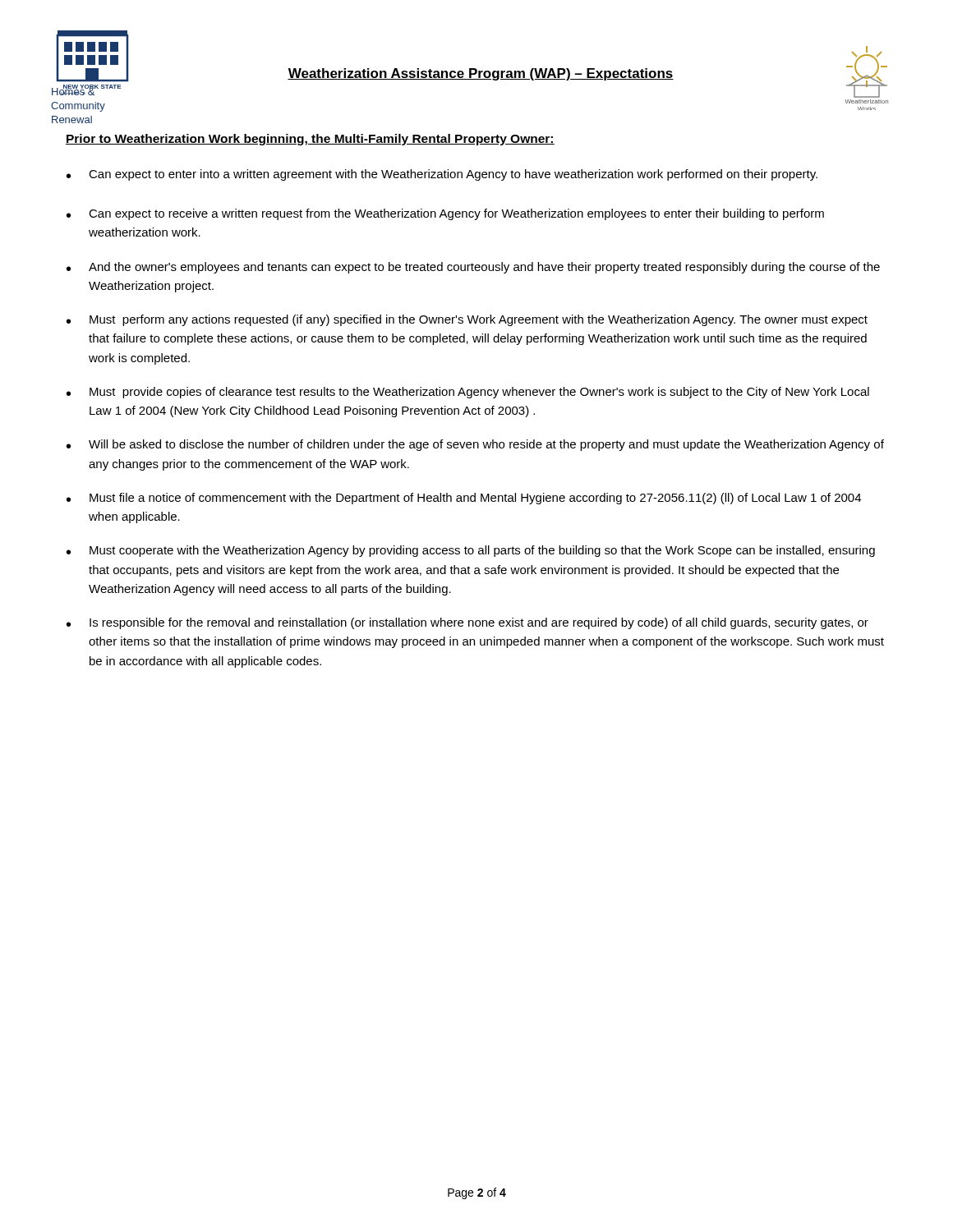Select the block starting "• Must file"
Screen dimensions: 1232x953
[476, 507]
